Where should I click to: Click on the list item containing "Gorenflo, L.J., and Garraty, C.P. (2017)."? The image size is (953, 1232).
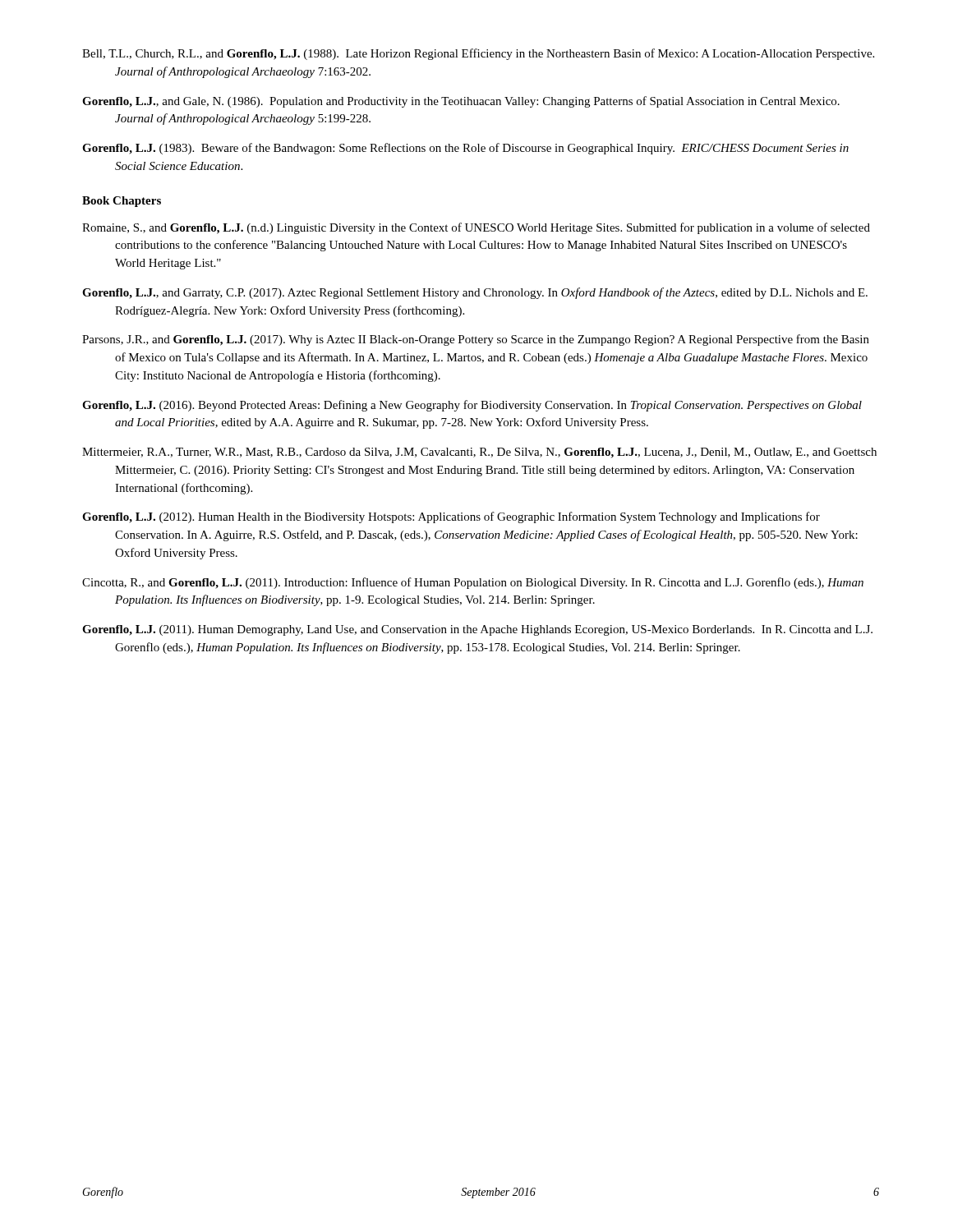click(475, 301)
